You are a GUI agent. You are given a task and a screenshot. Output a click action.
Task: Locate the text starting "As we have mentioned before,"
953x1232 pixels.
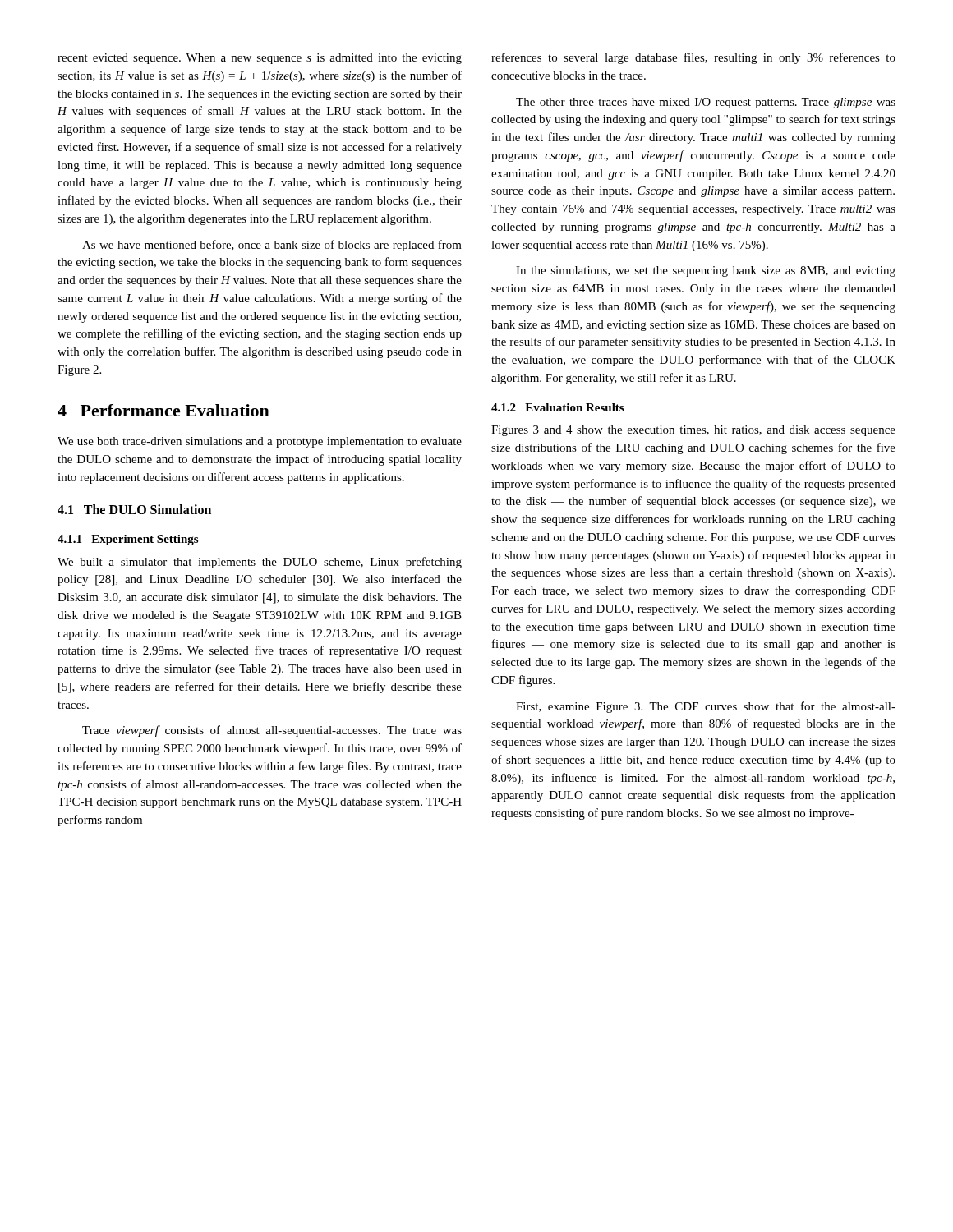click(x=260, y=308)
